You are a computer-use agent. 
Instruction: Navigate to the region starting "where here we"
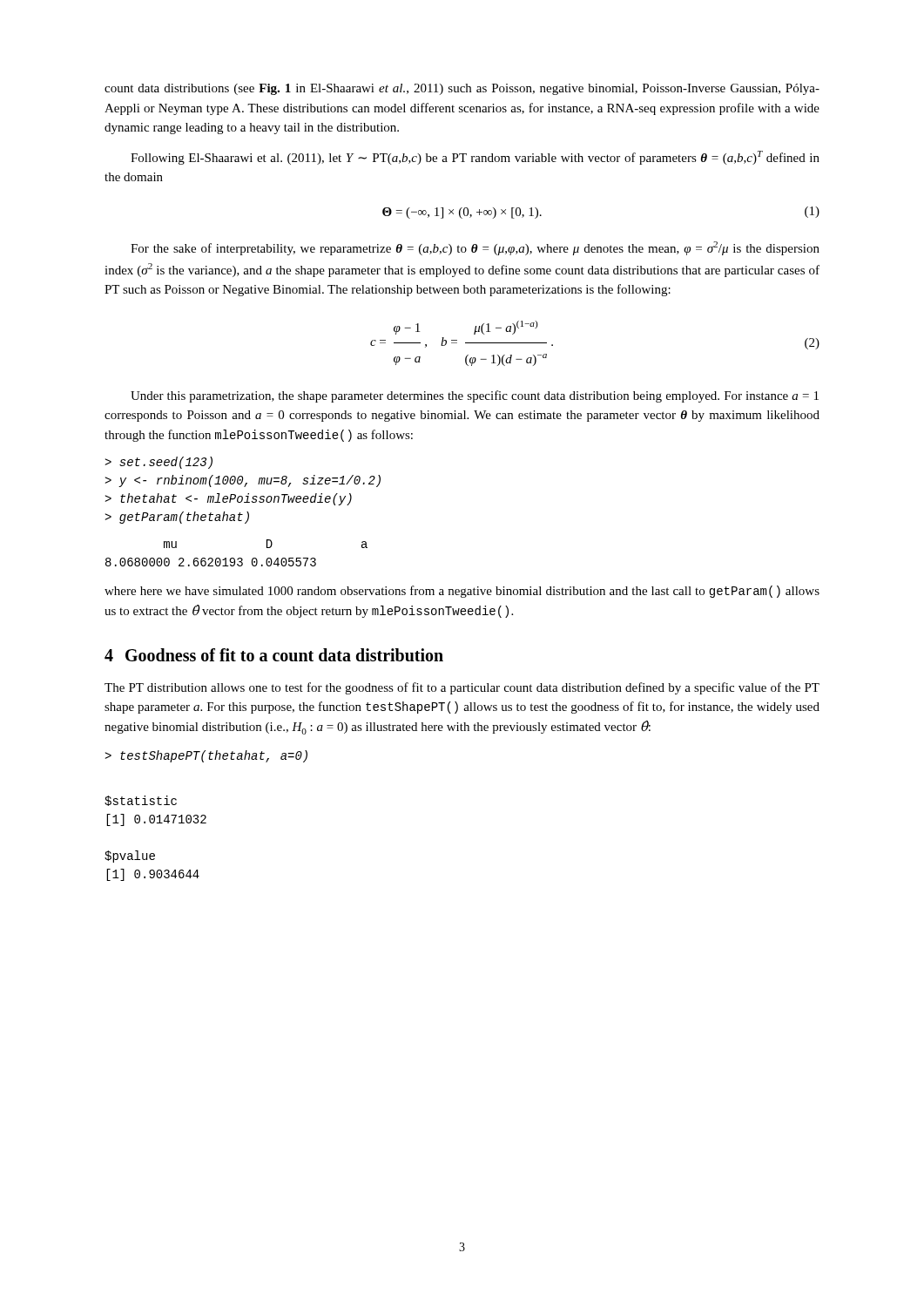click(462, 601)
